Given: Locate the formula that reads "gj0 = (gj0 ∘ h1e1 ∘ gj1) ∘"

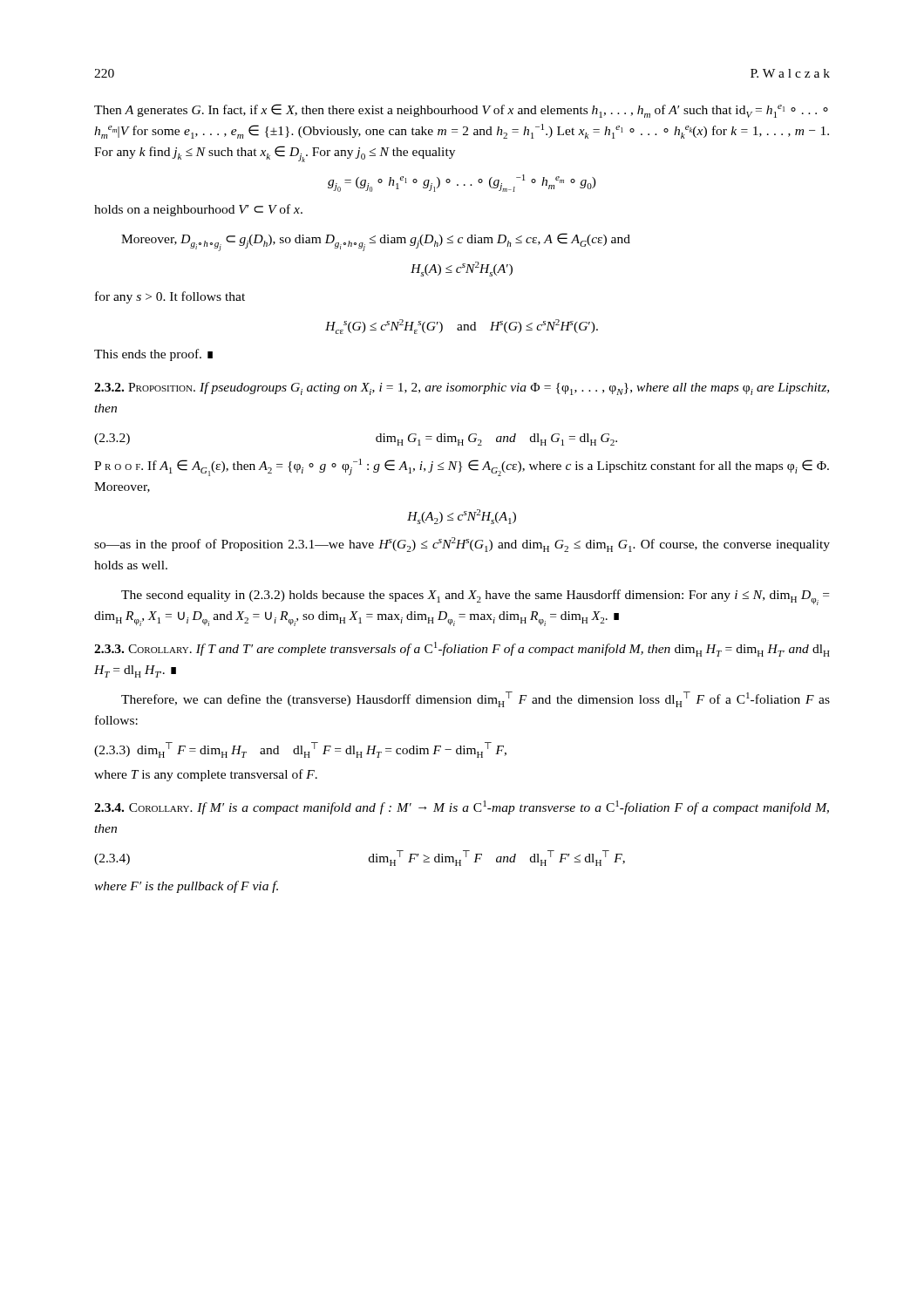Looking at the screenshot, I should 462,182.
